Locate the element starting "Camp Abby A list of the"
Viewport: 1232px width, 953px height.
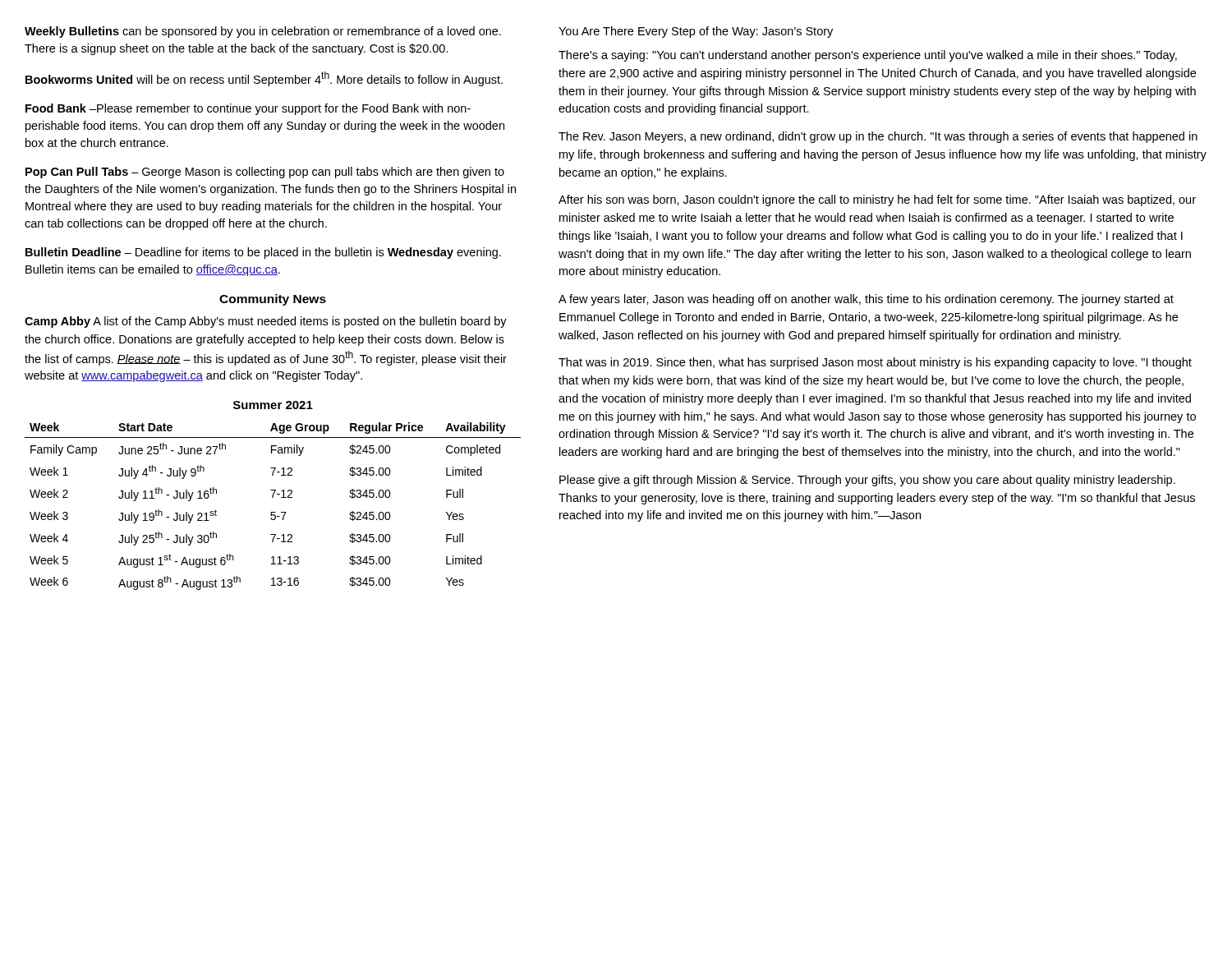tap(266, 349)
